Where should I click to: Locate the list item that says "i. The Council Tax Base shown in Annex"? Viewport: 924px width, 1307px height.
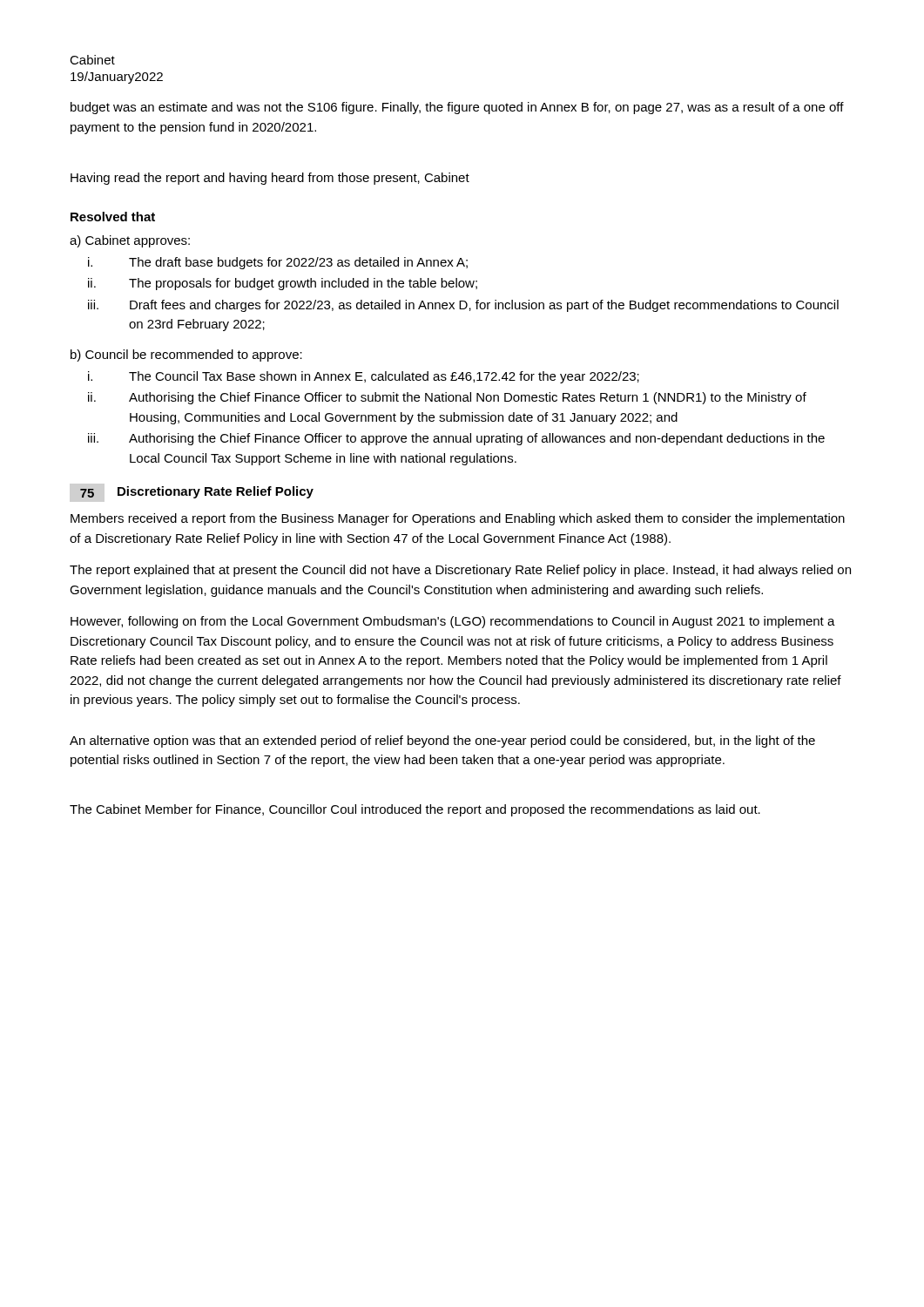(462, 376)
